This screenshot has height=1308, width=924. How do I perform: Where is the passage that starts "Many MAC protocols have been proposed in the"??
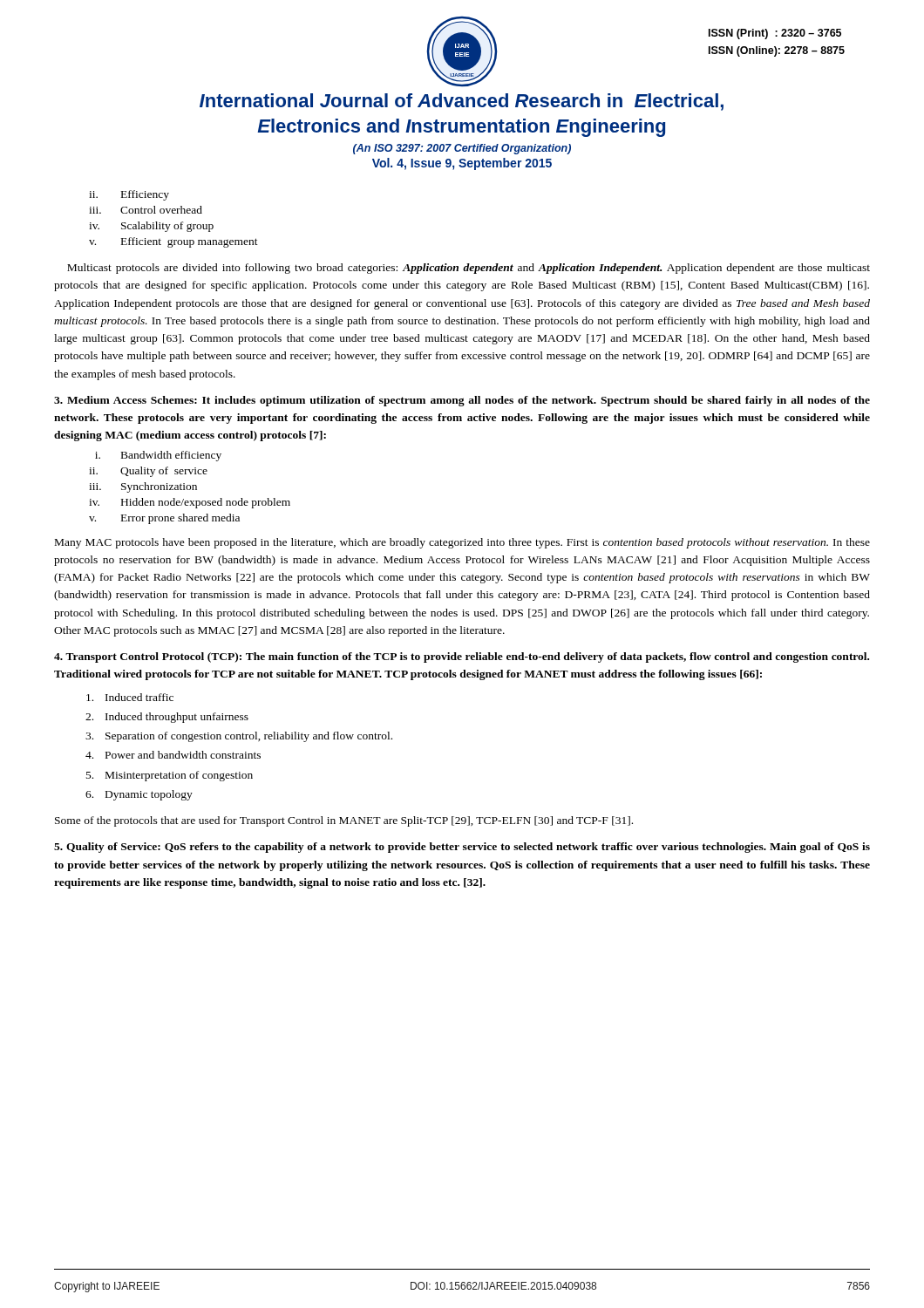[x=462, y=586]
